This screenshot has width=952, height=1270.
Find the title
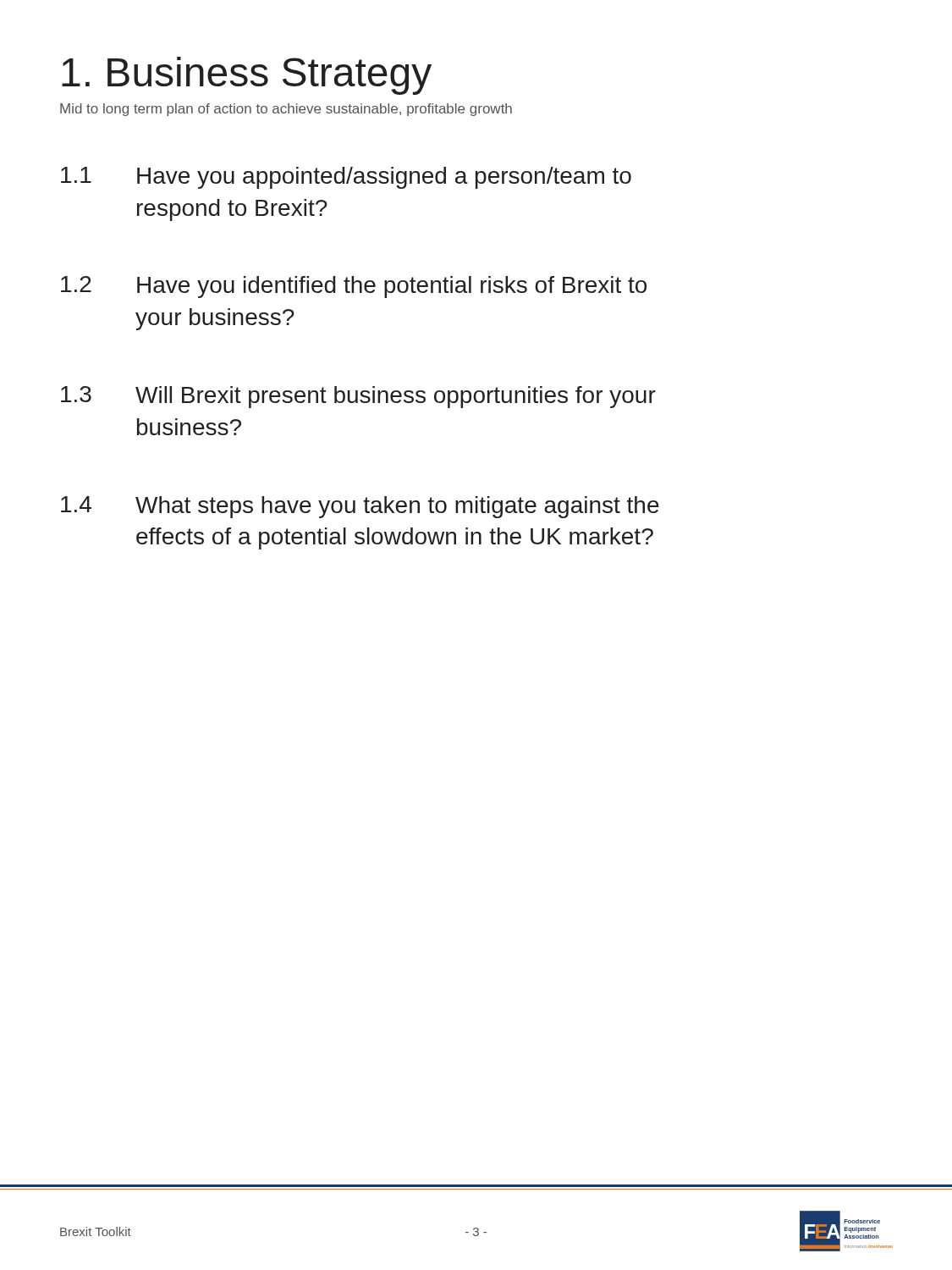(x=476, y=73)
